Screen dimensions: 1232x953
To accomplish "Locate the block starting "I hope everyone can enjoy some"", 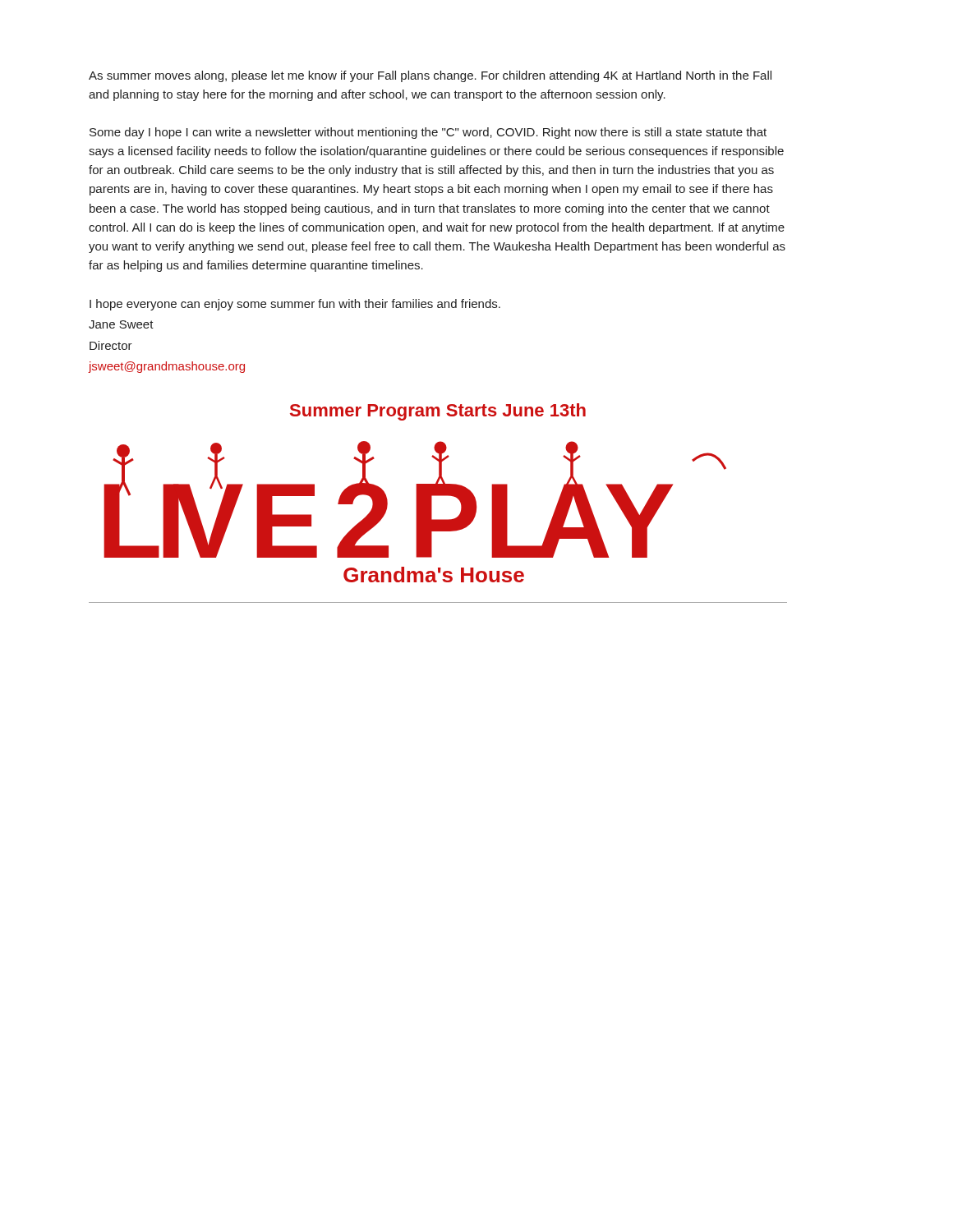I will pos(295,305).
